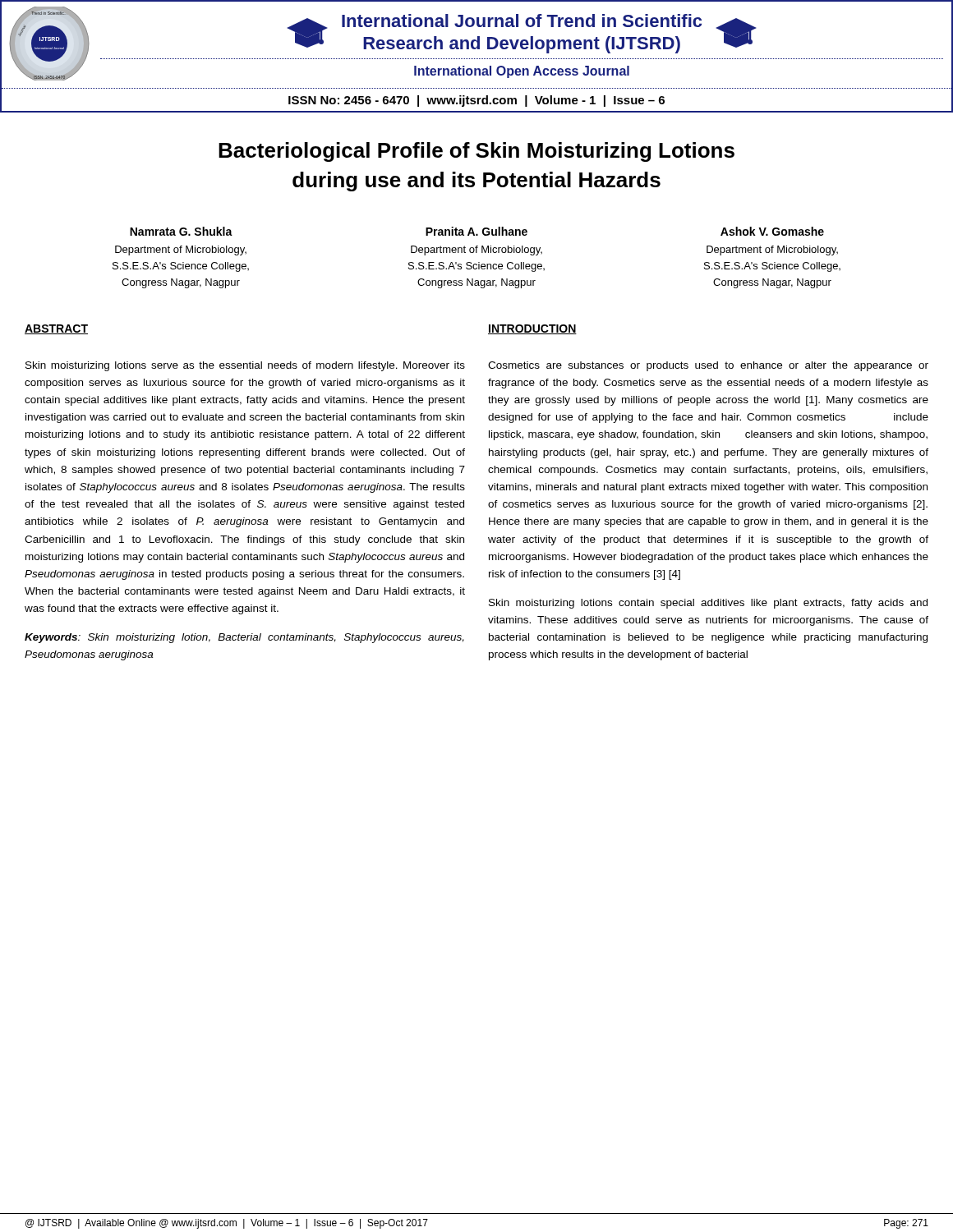The image size is (953, 1232).
Task: Click on the element starting "Bacteriological Profile of"
Action: (x=476, y=165)
